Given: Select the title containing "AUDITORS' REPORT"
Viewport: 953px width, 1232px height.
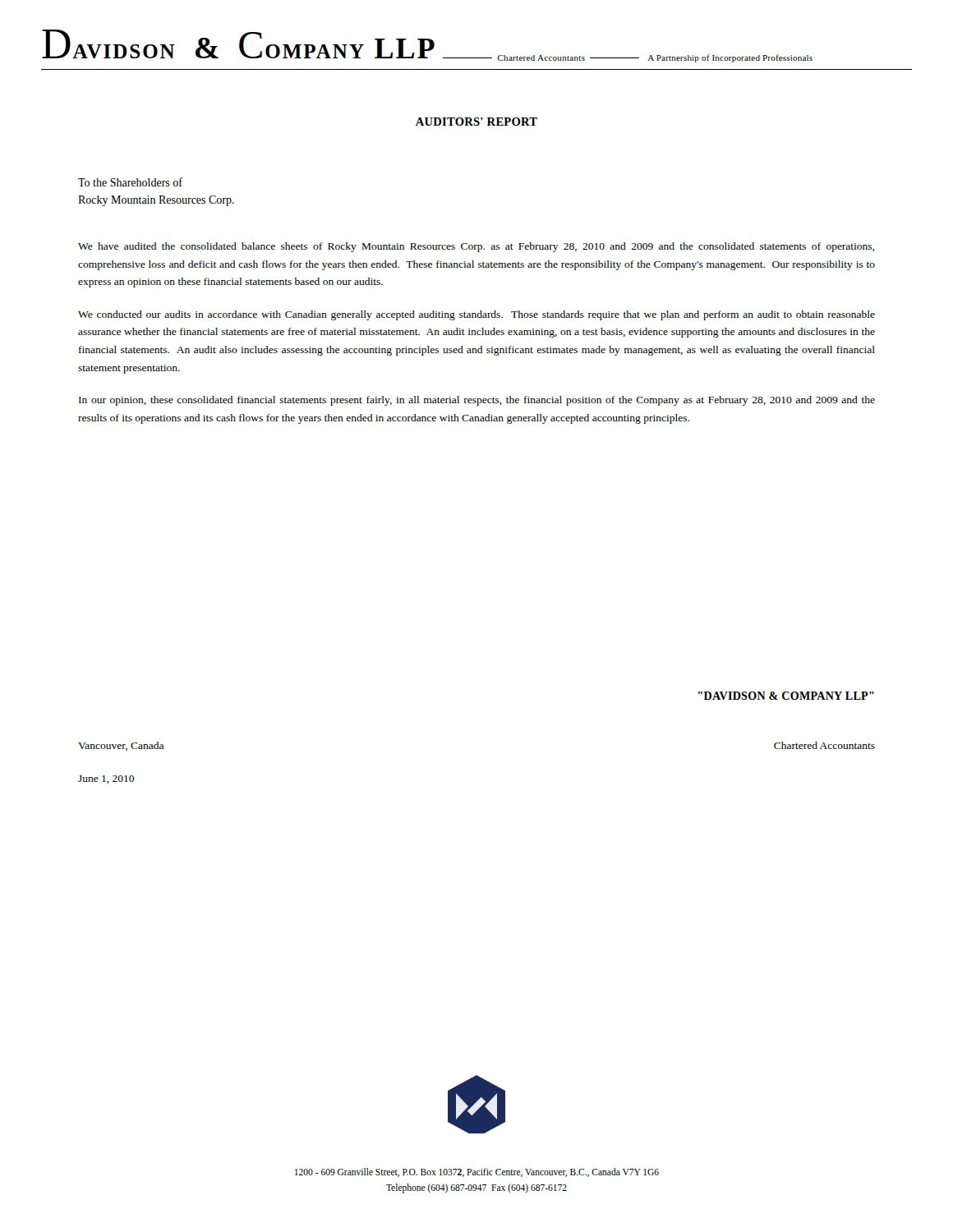Looking at the screenshot, I should click(x=476, y=122).
